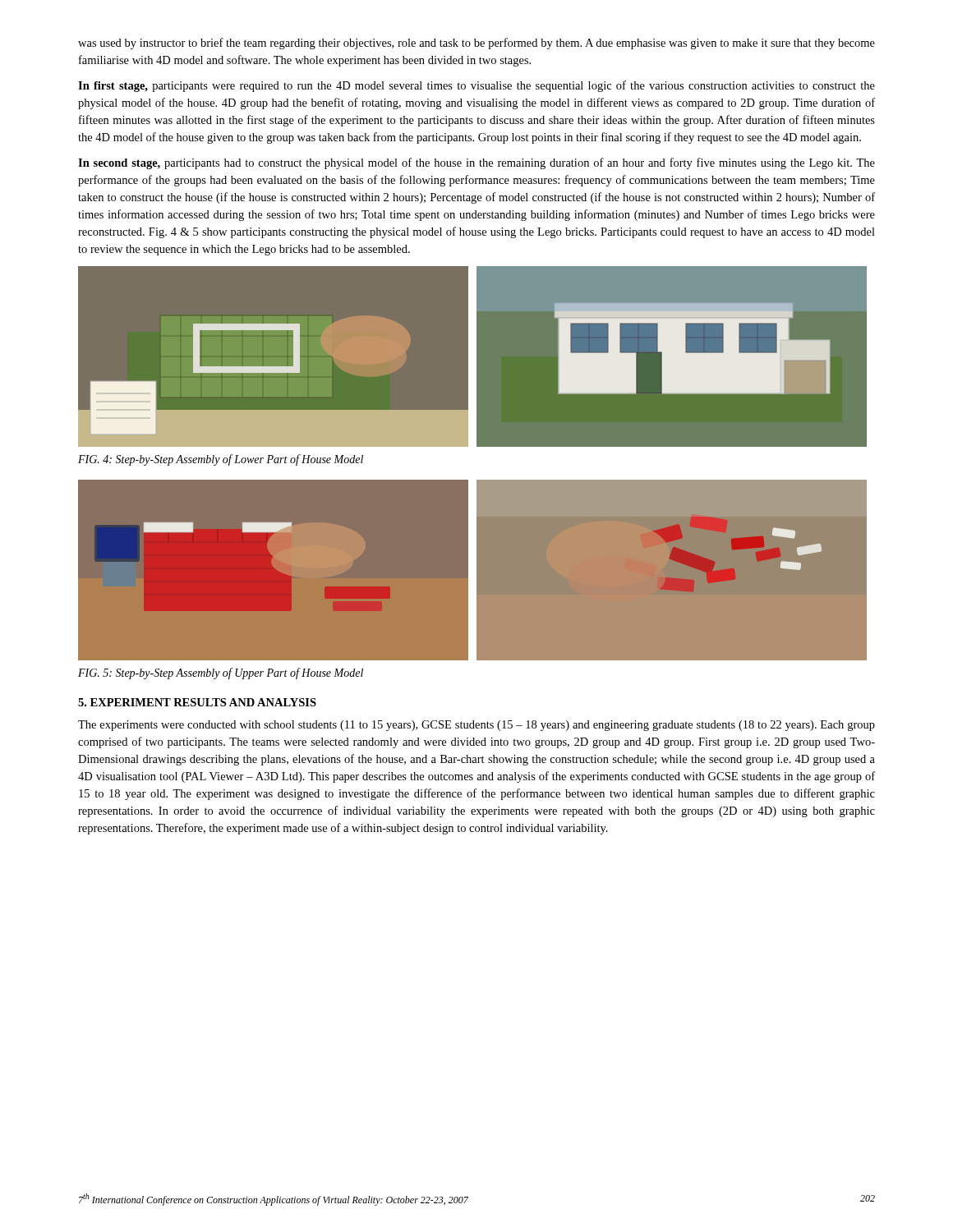953x1232 pixels.
Task: Point to the block beginning "In second stage, participants"
Action: coord(476,206)
